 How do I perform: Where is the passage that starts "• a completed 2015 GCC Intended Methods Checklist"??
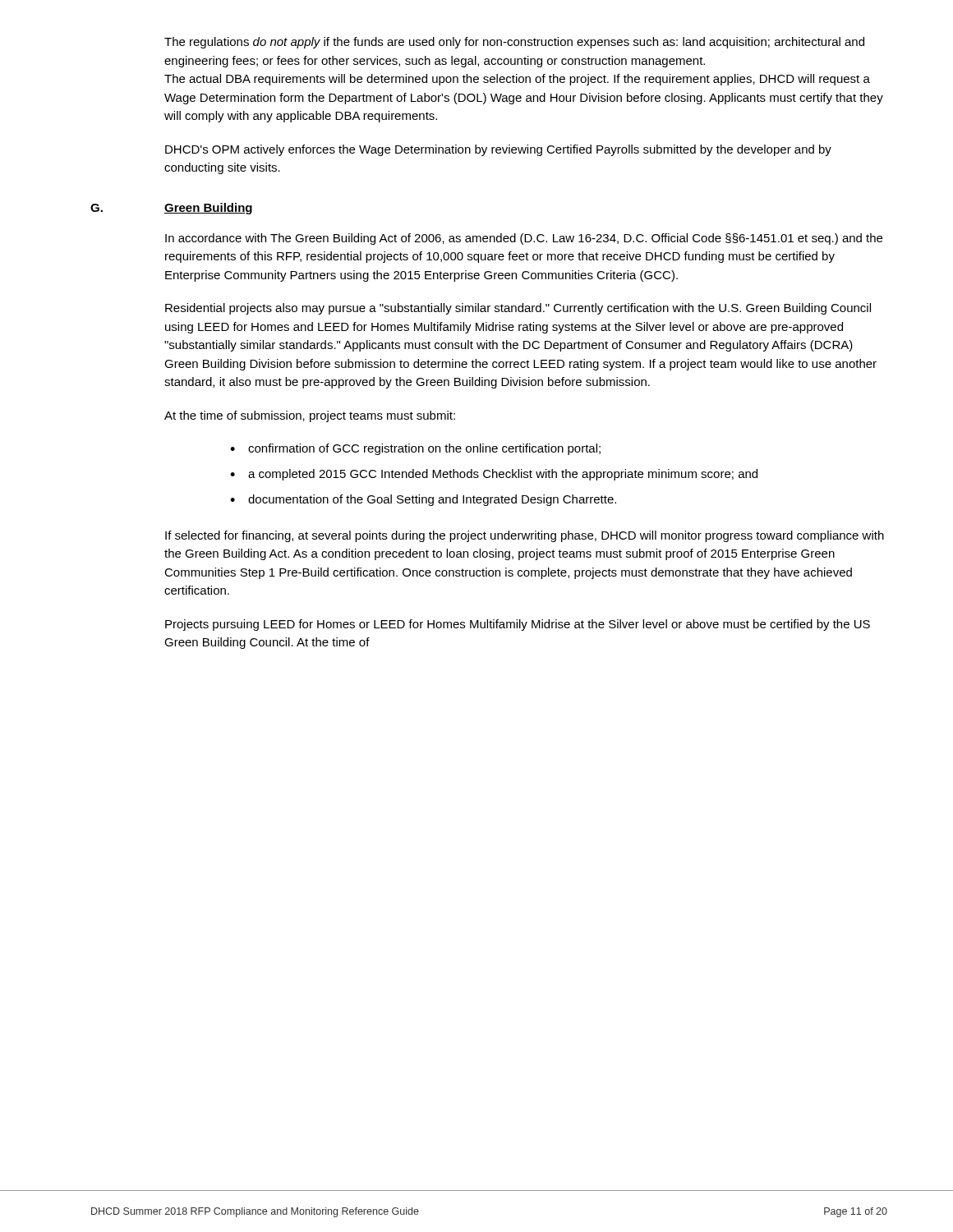(559, 475)
